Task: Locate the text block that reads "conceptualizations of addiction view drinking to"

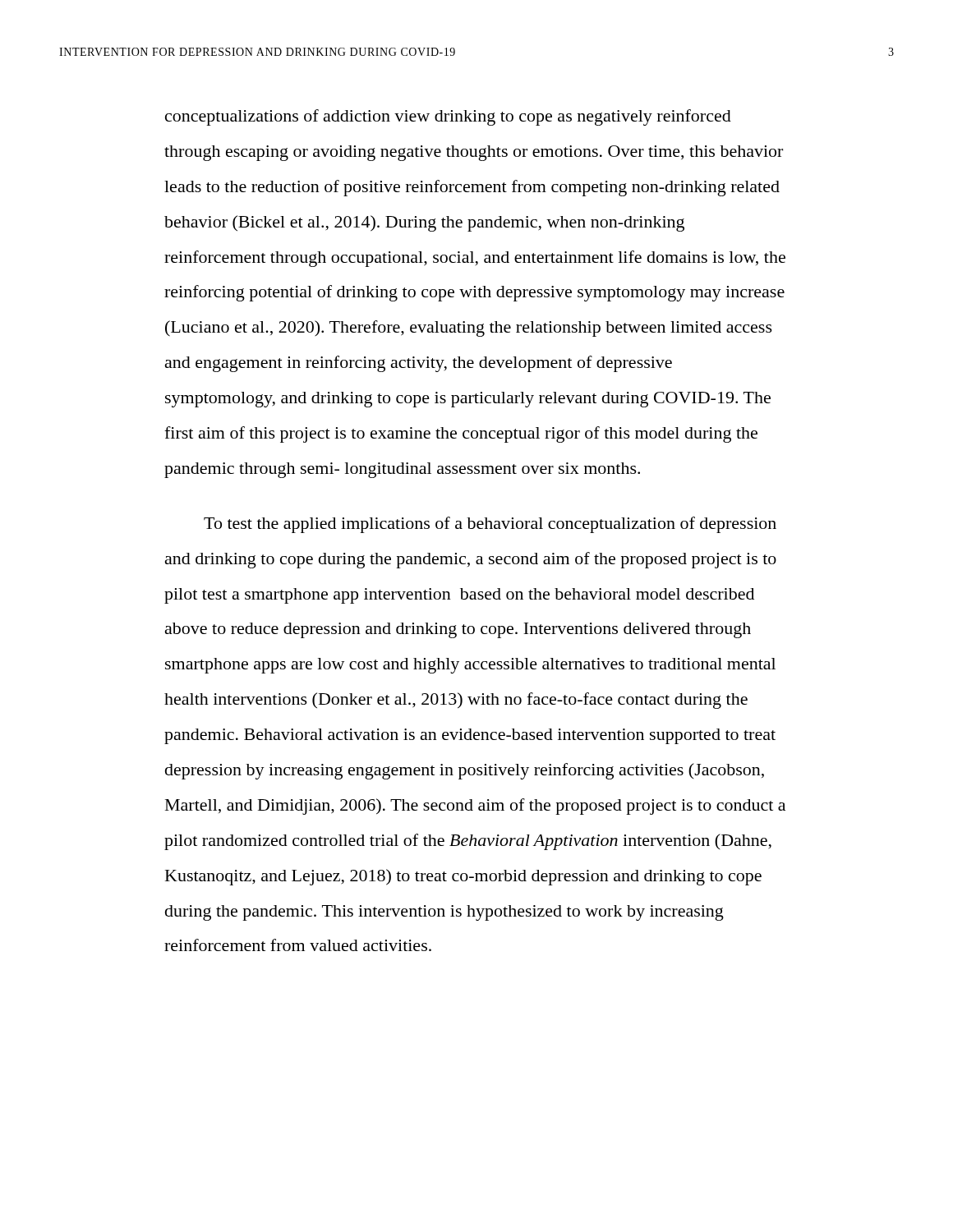Action: point(476,292)
